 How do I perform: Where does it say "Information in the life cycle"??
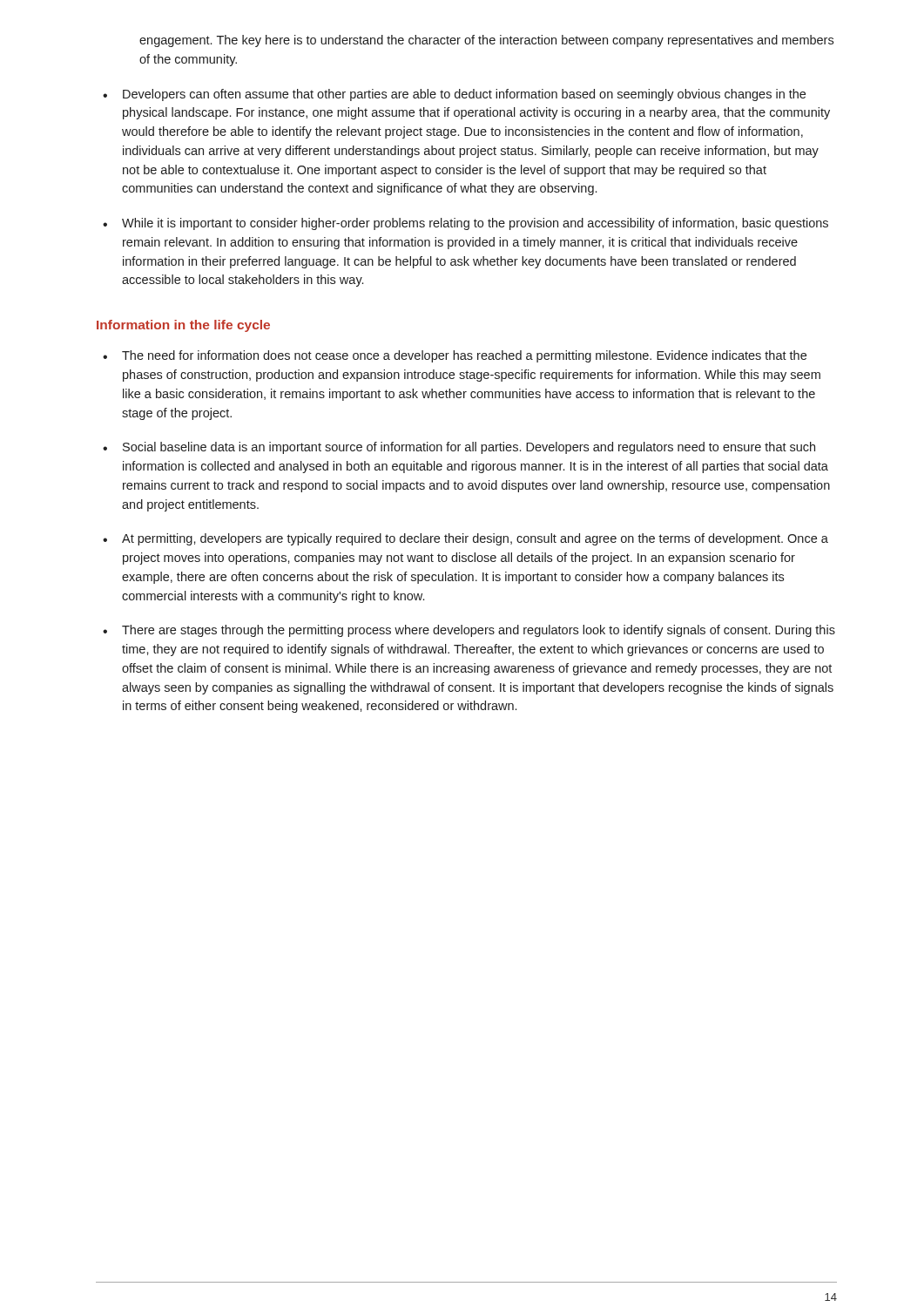click(x=183, y=325)
